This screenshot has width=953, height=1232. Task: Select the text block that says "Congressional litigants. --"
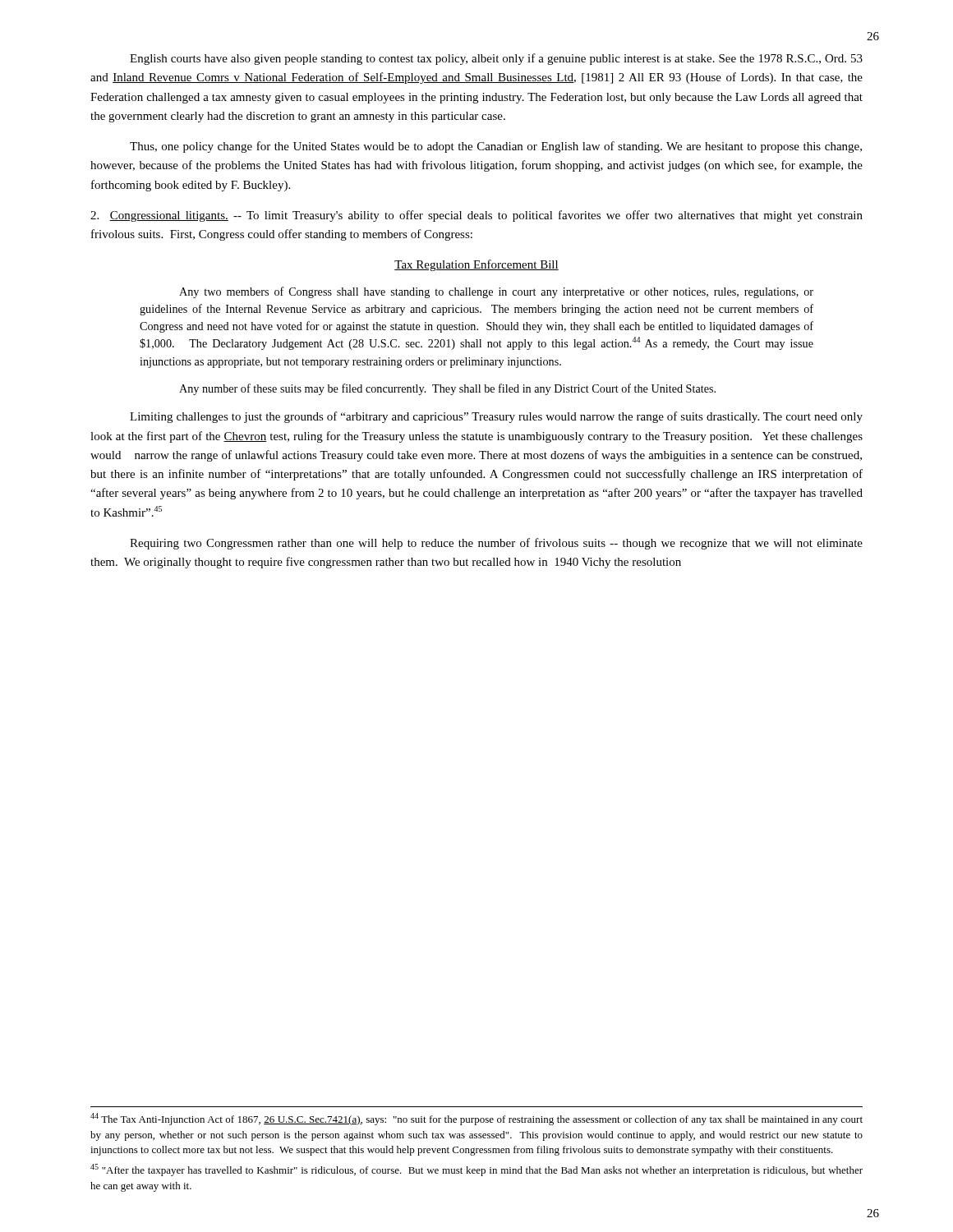coord(476,225)
